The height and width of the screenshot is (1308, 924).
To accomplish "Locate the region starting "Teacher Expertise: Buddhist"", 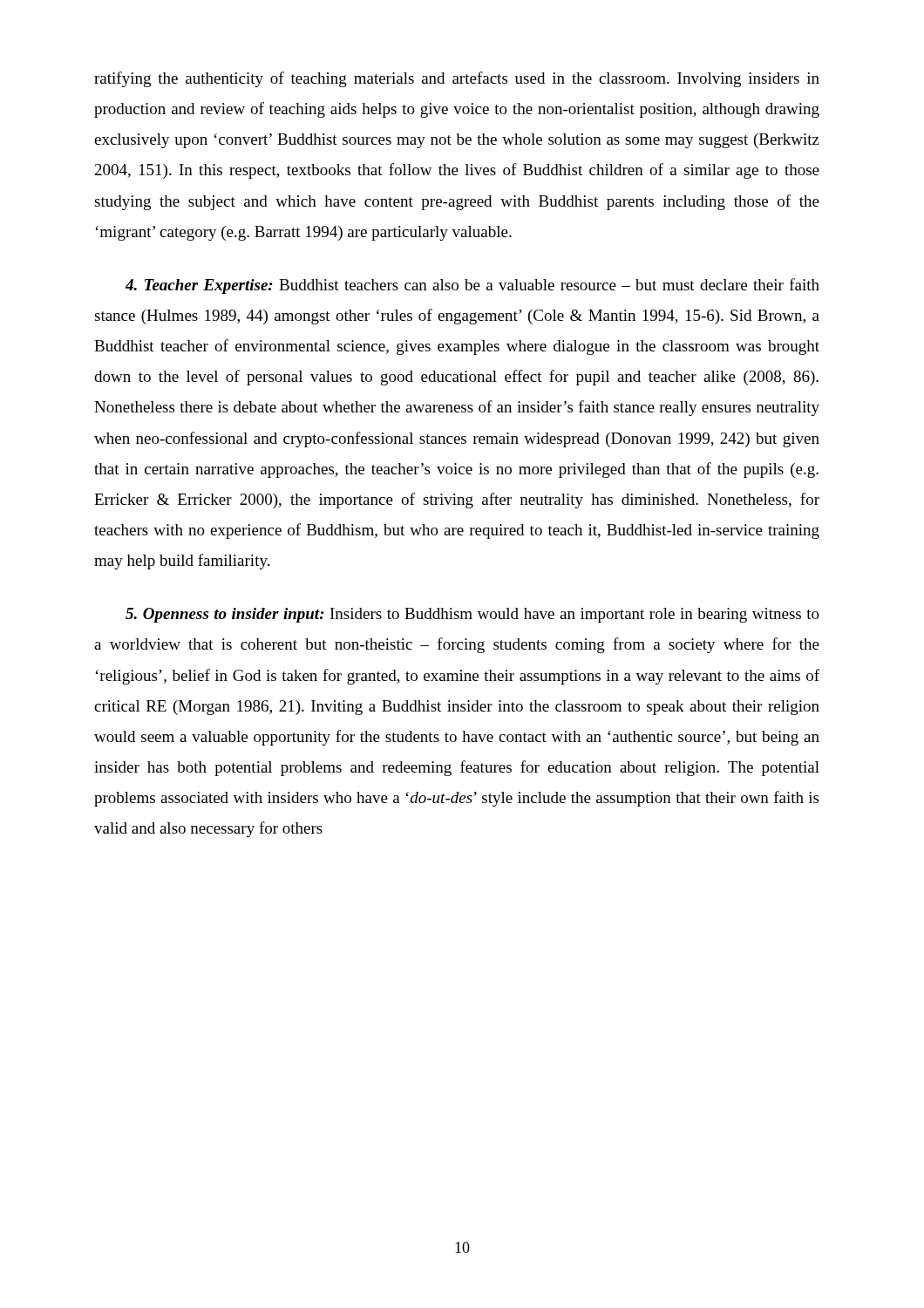I will point(457,423).
